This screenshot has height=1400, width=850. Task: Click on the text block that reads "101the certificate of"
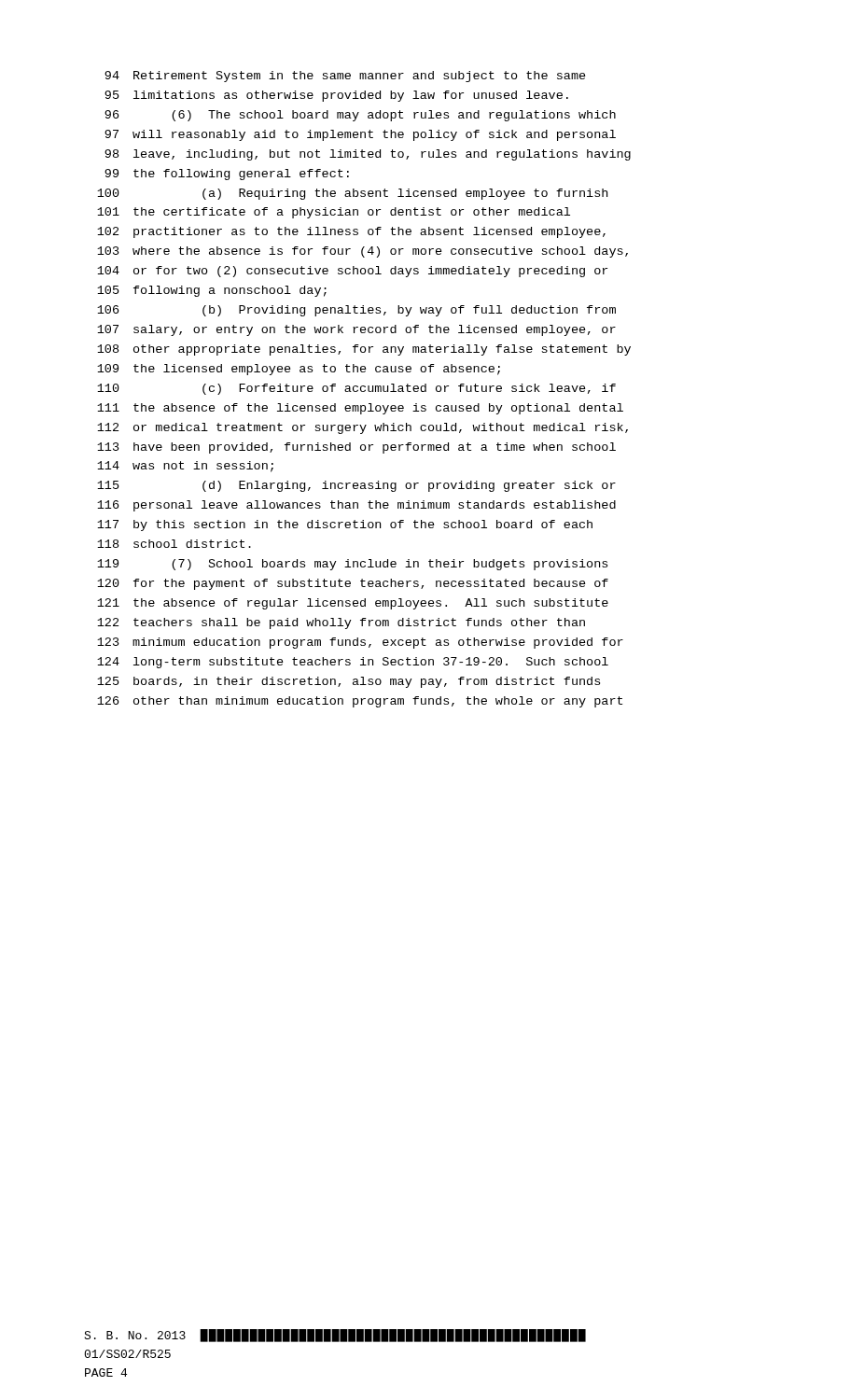tap(432, 214)
